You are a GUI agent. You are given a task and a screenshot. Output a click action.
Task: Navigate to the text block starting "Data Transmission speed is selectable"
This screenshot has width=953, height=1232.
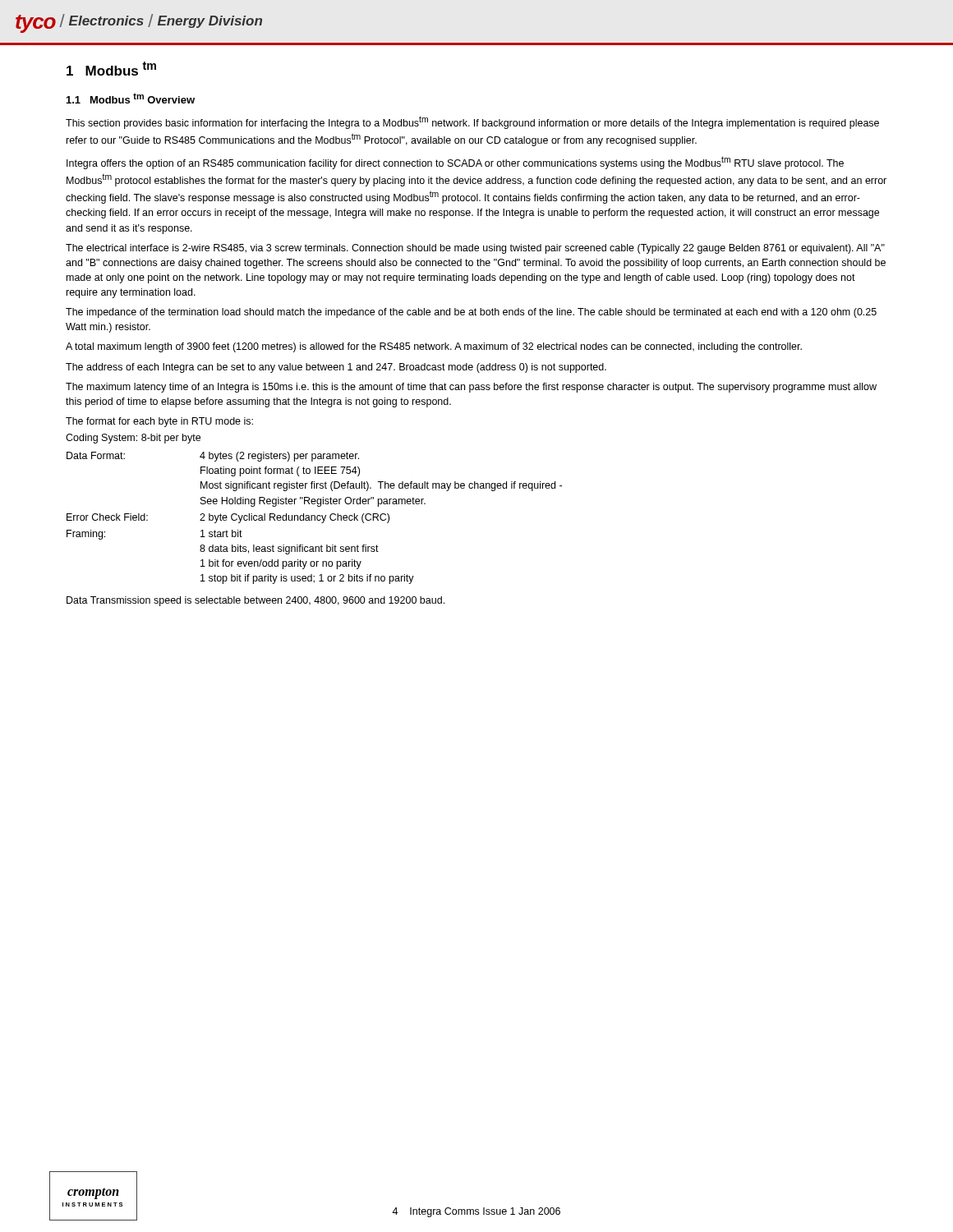tap(256, 601)
